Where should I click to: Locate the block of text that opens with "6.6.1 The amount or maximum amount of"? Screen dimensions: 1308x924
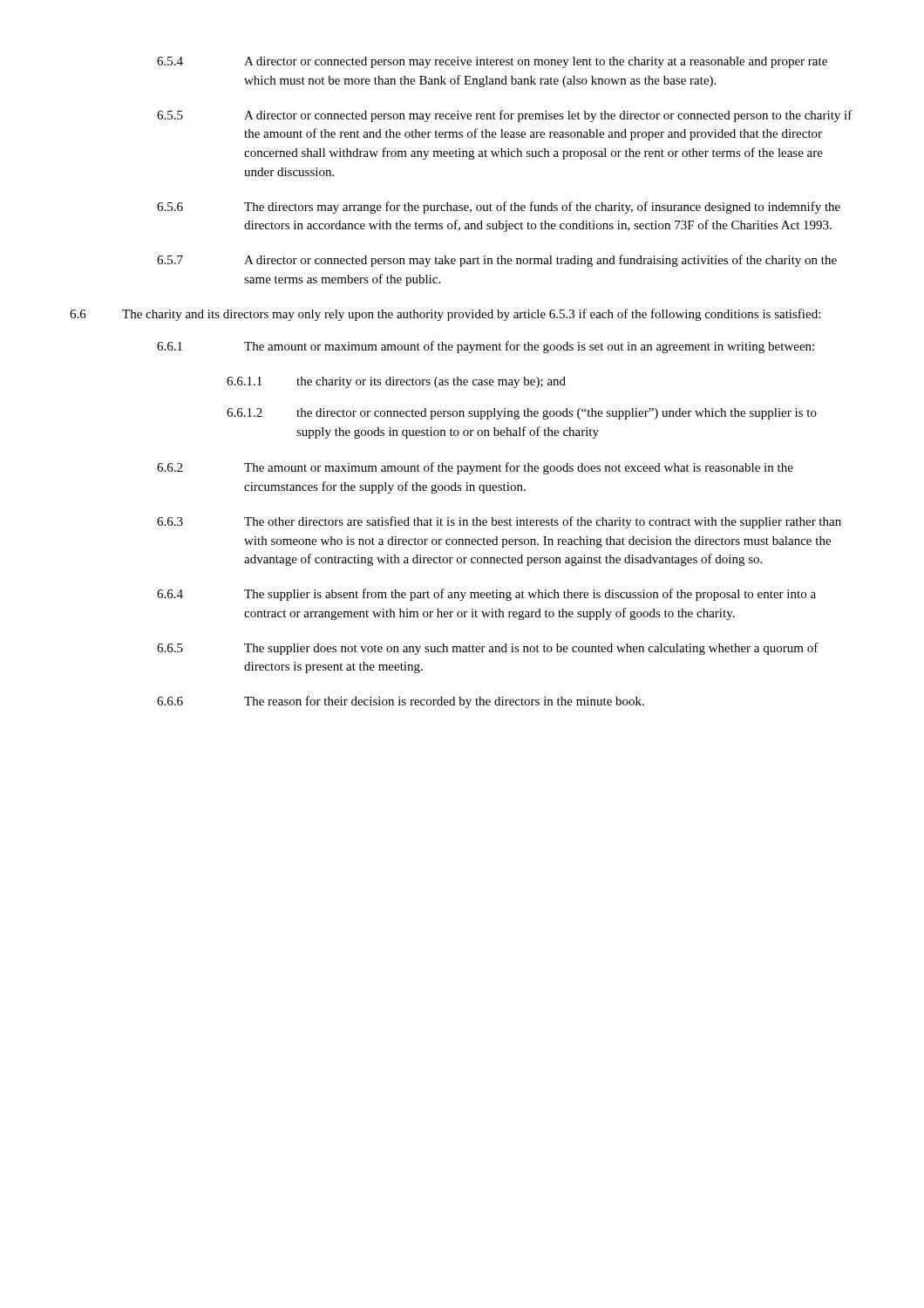click(x=506, y=347)
